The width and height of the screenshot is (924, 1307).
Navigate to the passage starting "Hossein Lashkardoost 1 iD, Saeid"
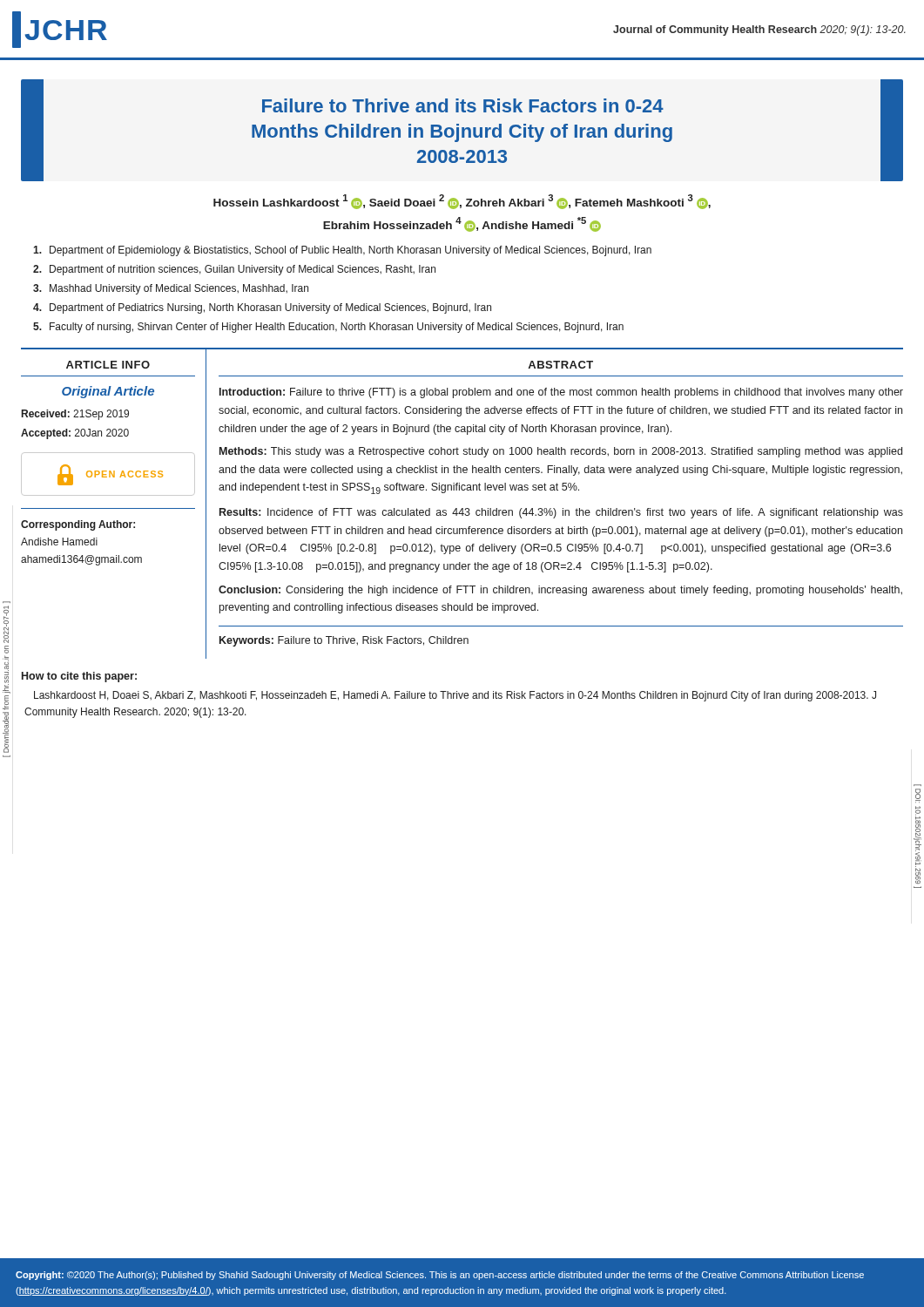point(462,212)
